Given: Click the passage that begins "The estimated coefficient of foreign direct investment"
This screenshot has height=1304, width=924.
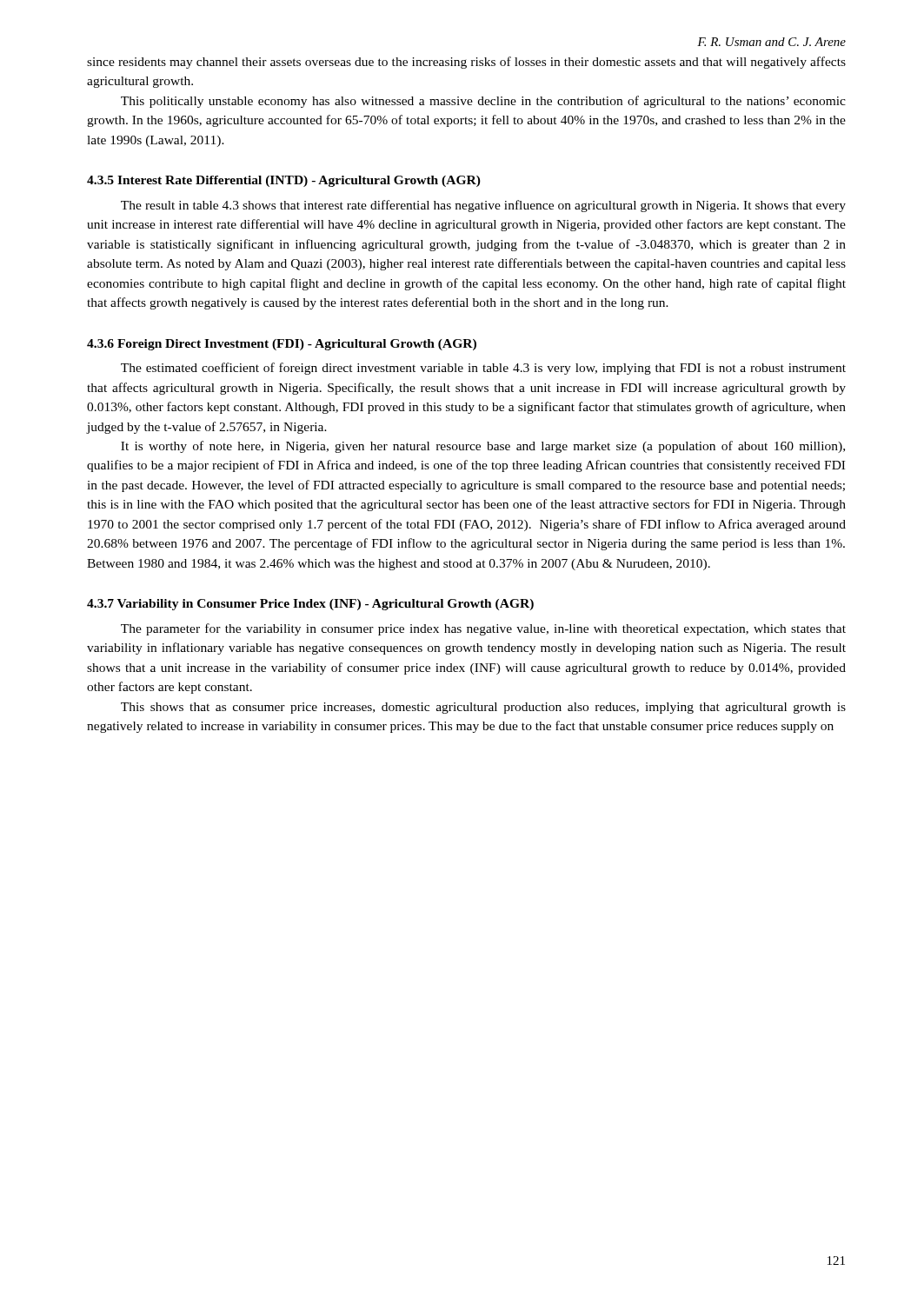Looking at the screenshot, I should 466,466.
